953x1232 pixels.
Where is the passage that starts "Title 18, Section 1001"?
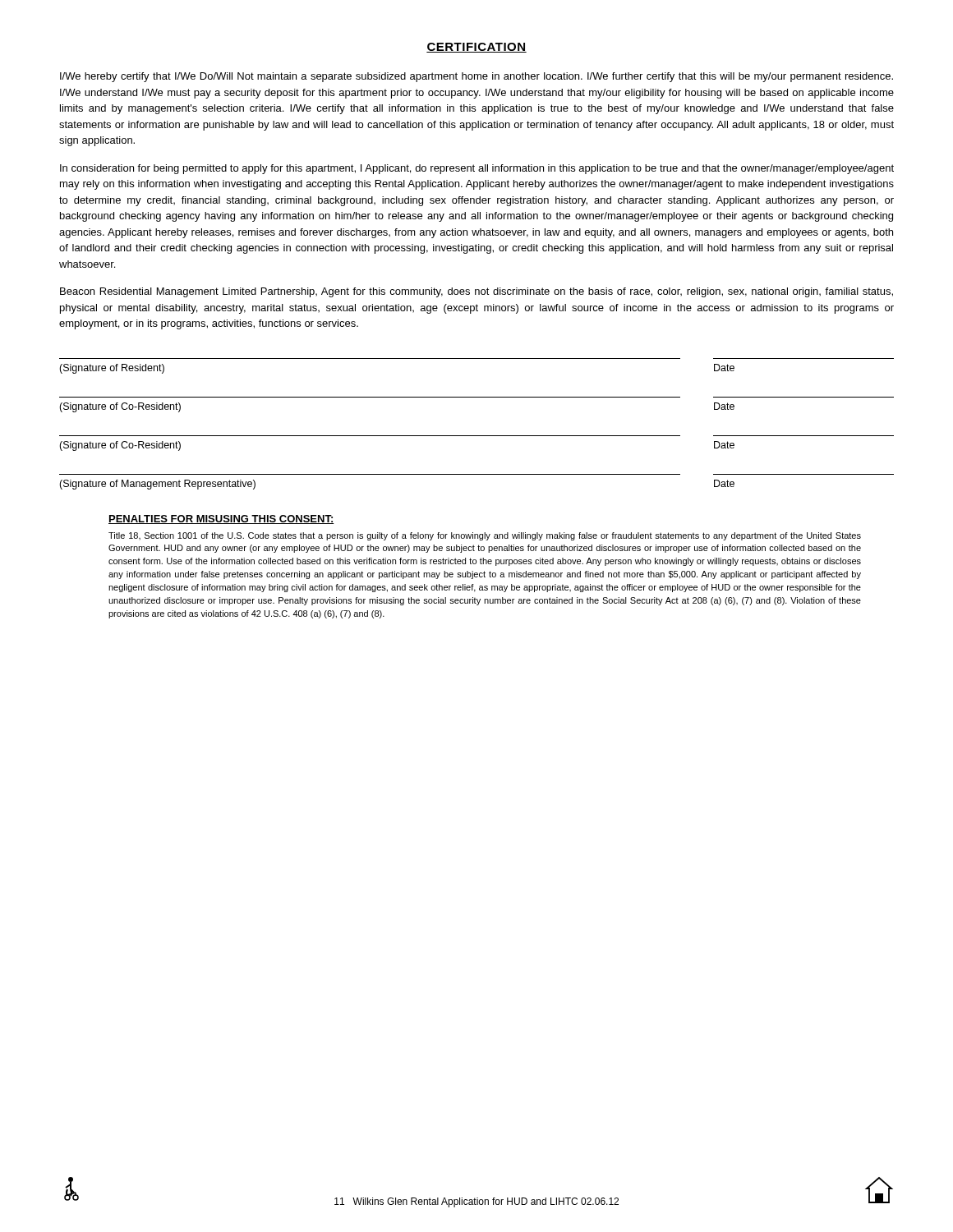(x=485, y=574)
